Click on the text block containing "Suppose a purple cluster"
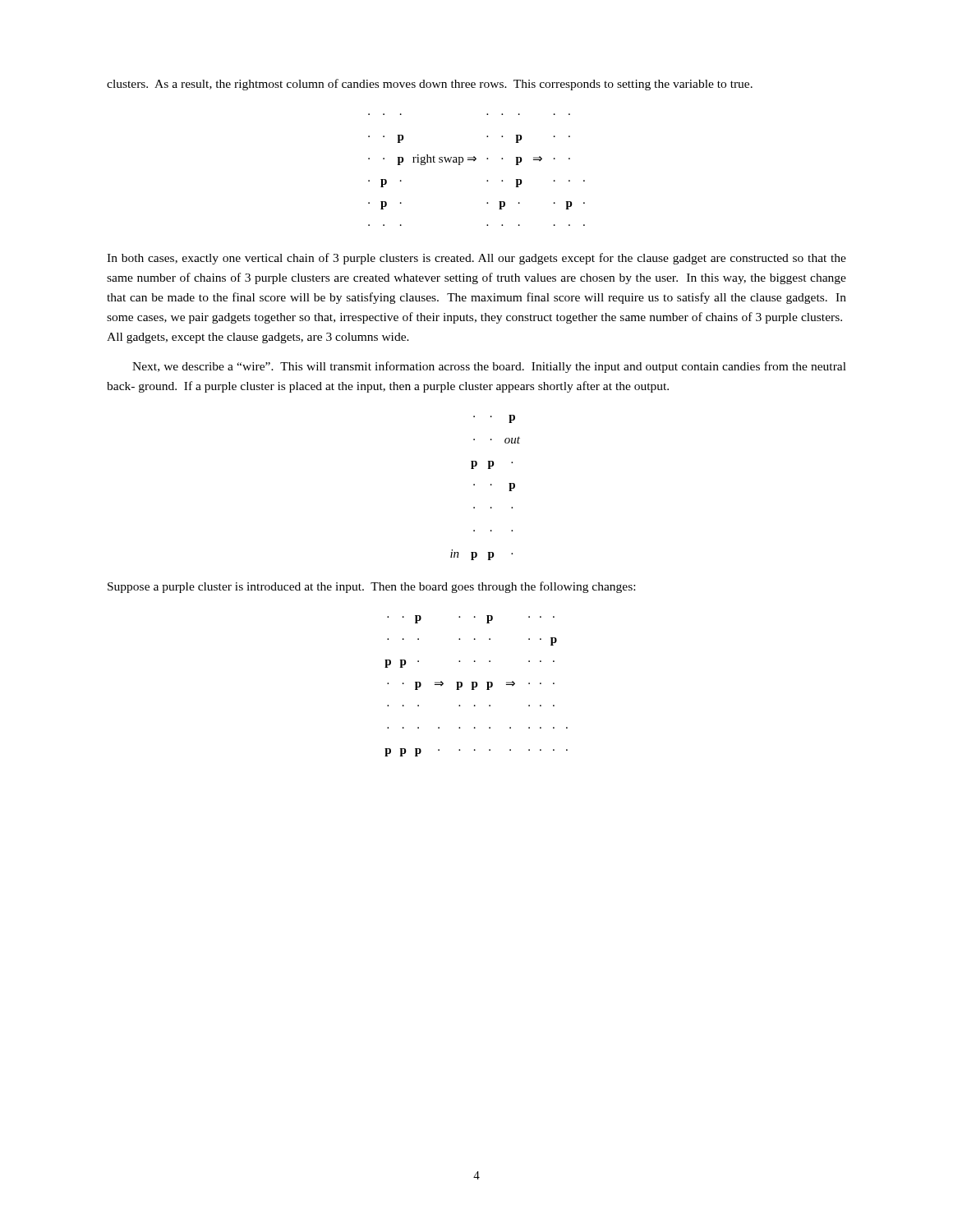The height and width of the screenshot is (1232, 953). coord(476,587)
